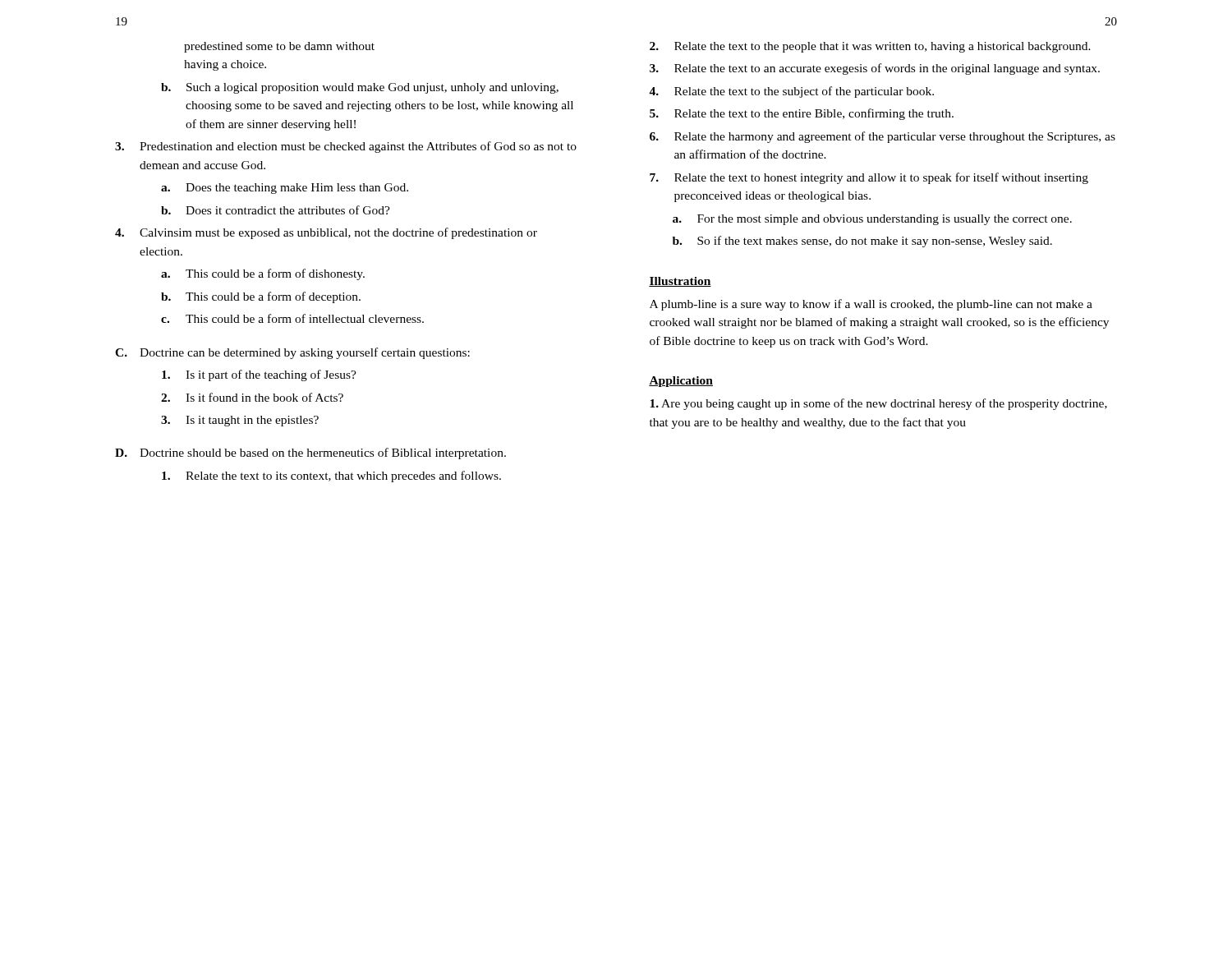Find the list item with the text "b. Such a logical"
The width and height of the screenshot is (1232, 953).
(x=372, y=106)
